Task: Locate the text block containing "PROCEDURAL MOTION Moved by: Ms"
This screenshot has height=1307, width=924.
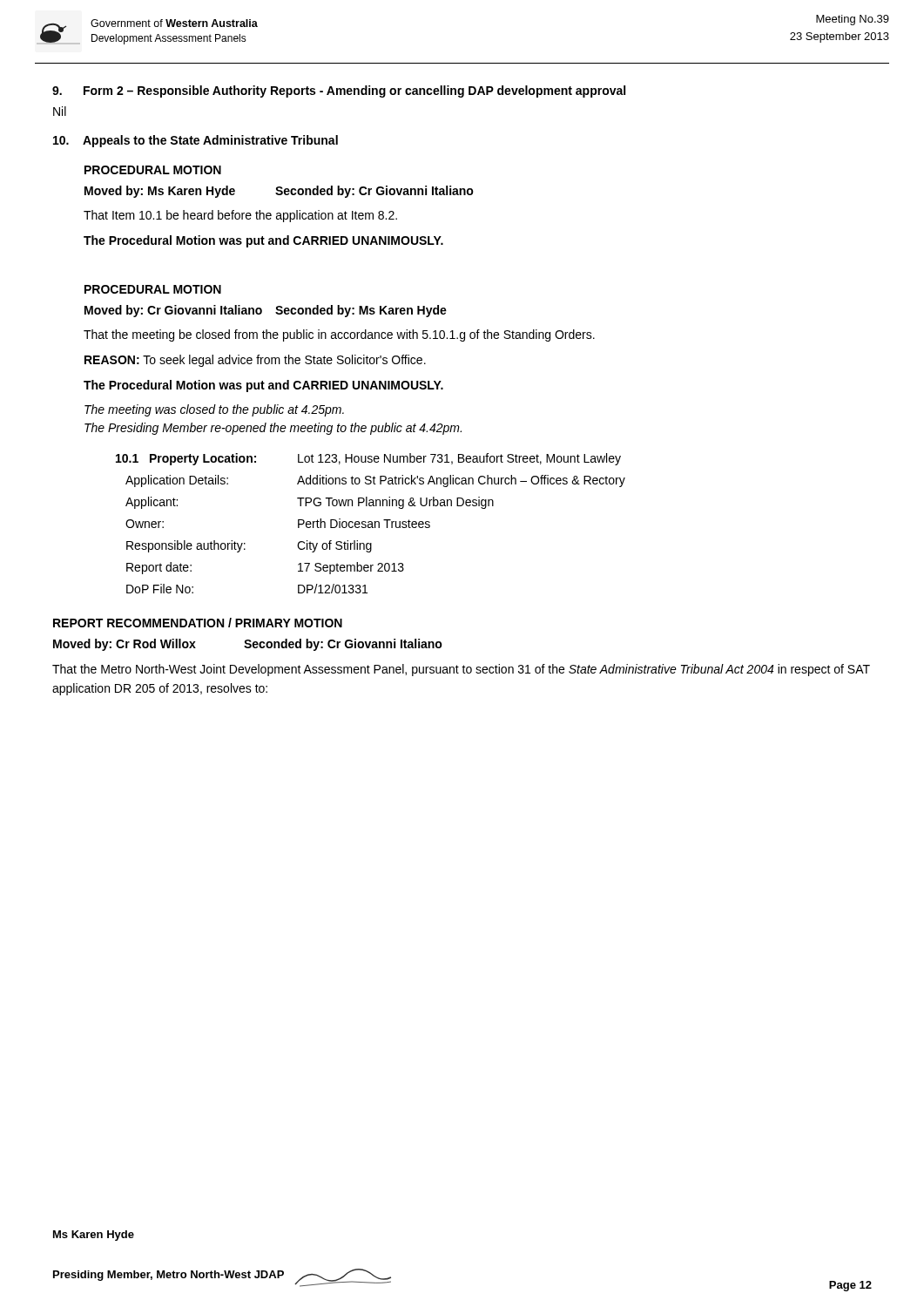Action: pyautogui.click(x=153, y=170)
